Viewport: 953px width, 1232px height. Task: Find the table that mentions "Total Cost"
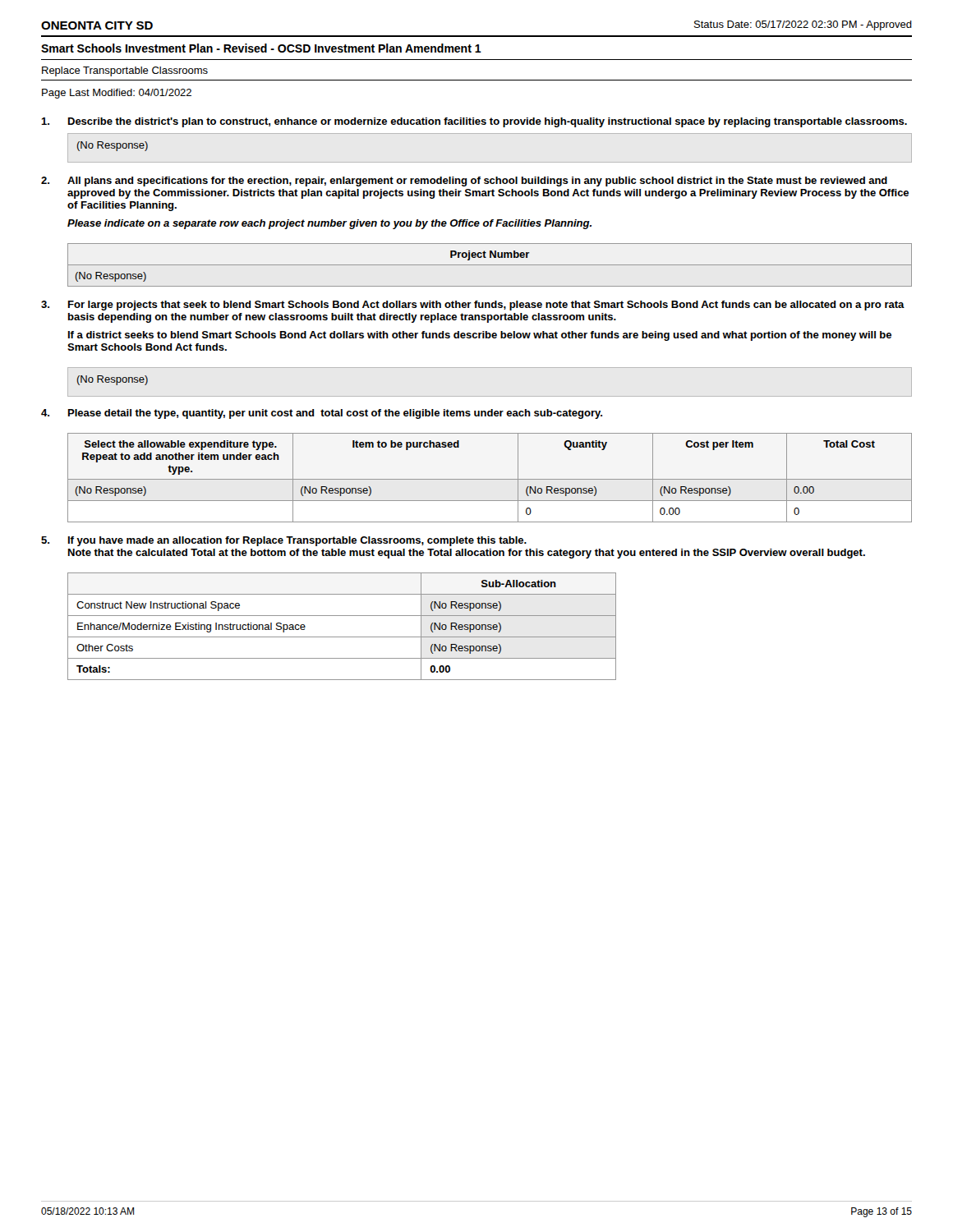click(490, 478)
